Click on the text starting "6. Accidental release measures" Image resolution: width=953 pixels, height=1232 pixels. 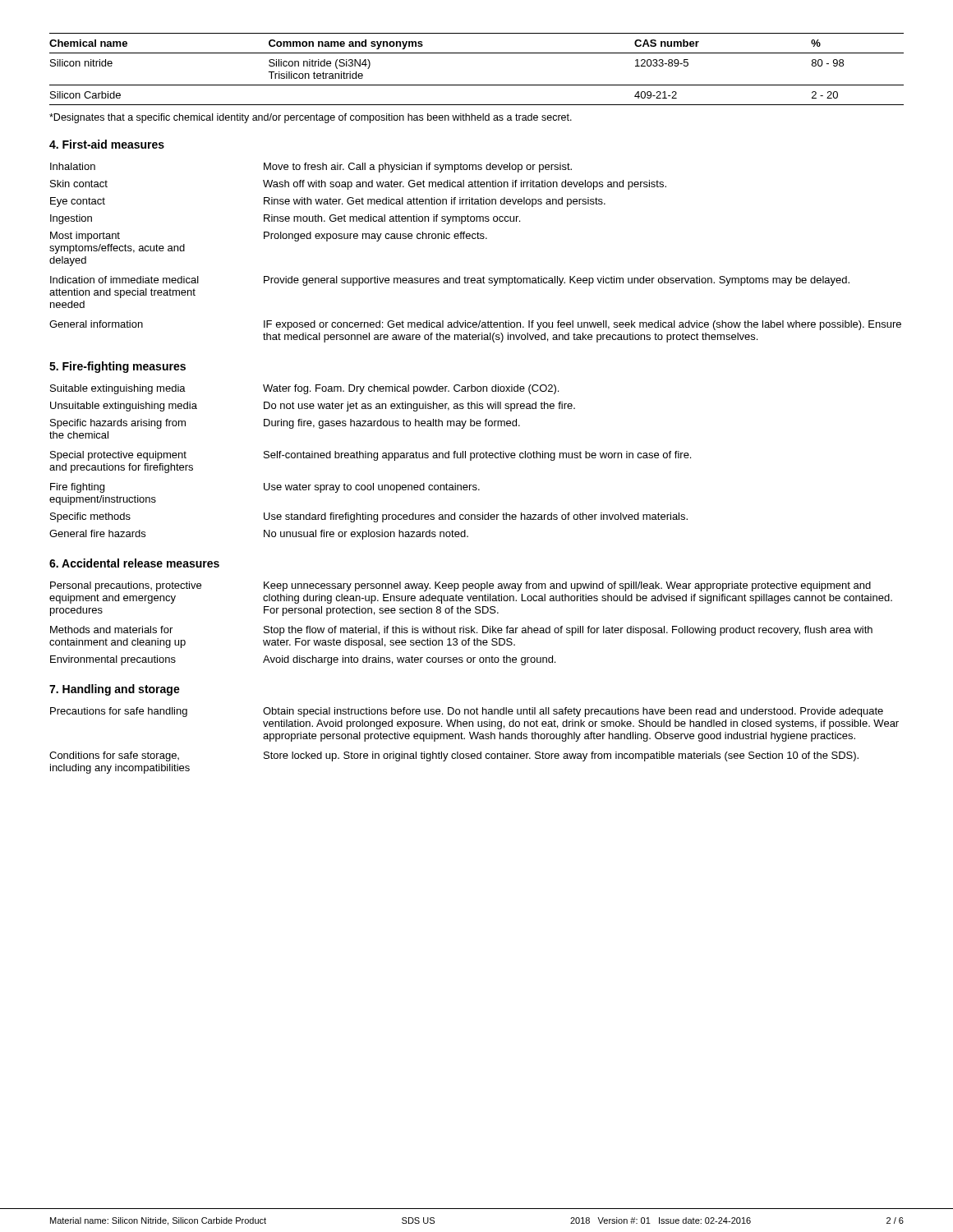pyautogui.click(x=134, y=563)
